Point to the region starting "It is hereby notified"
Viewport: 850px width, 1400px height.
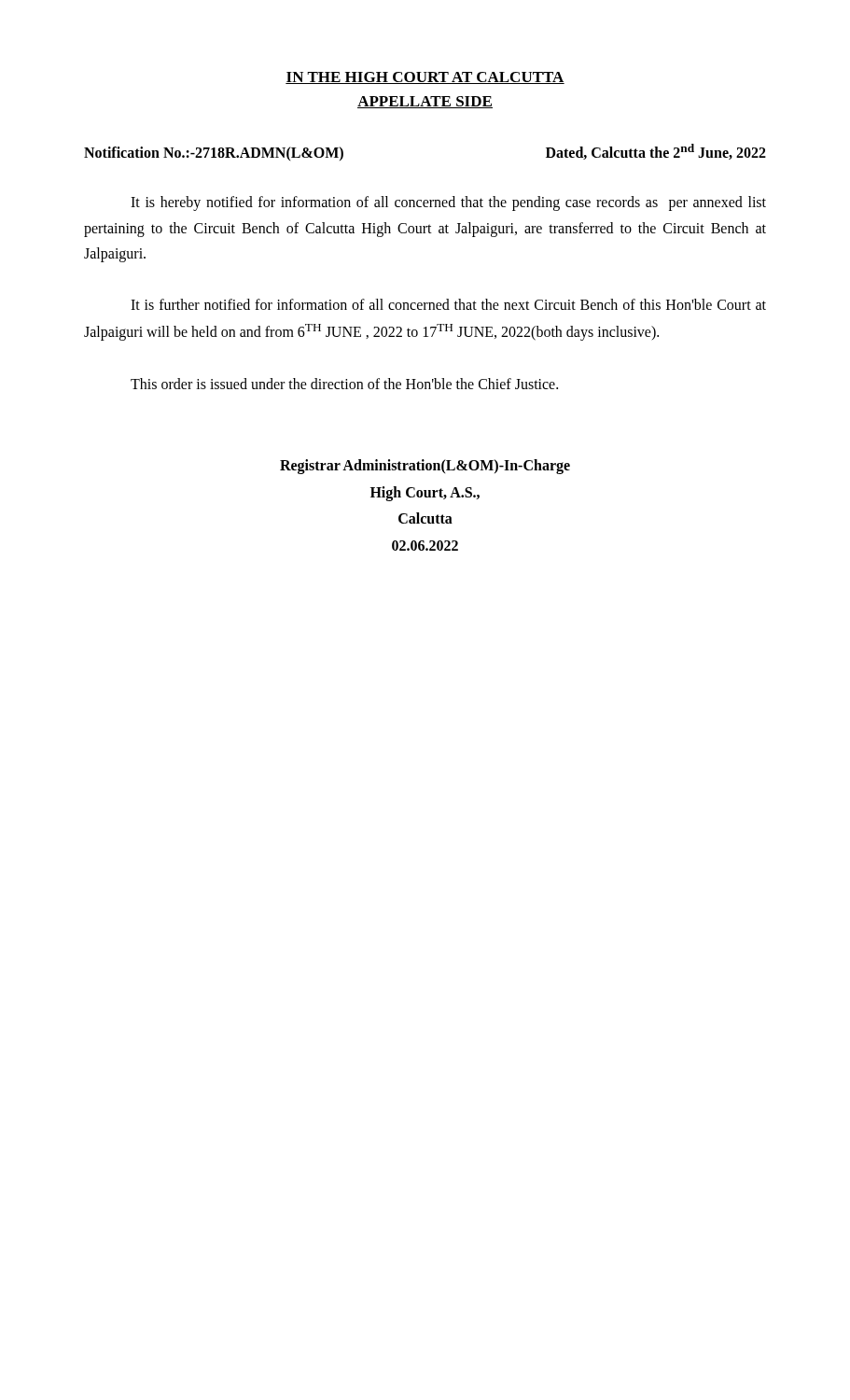click(x=425, y=228)
